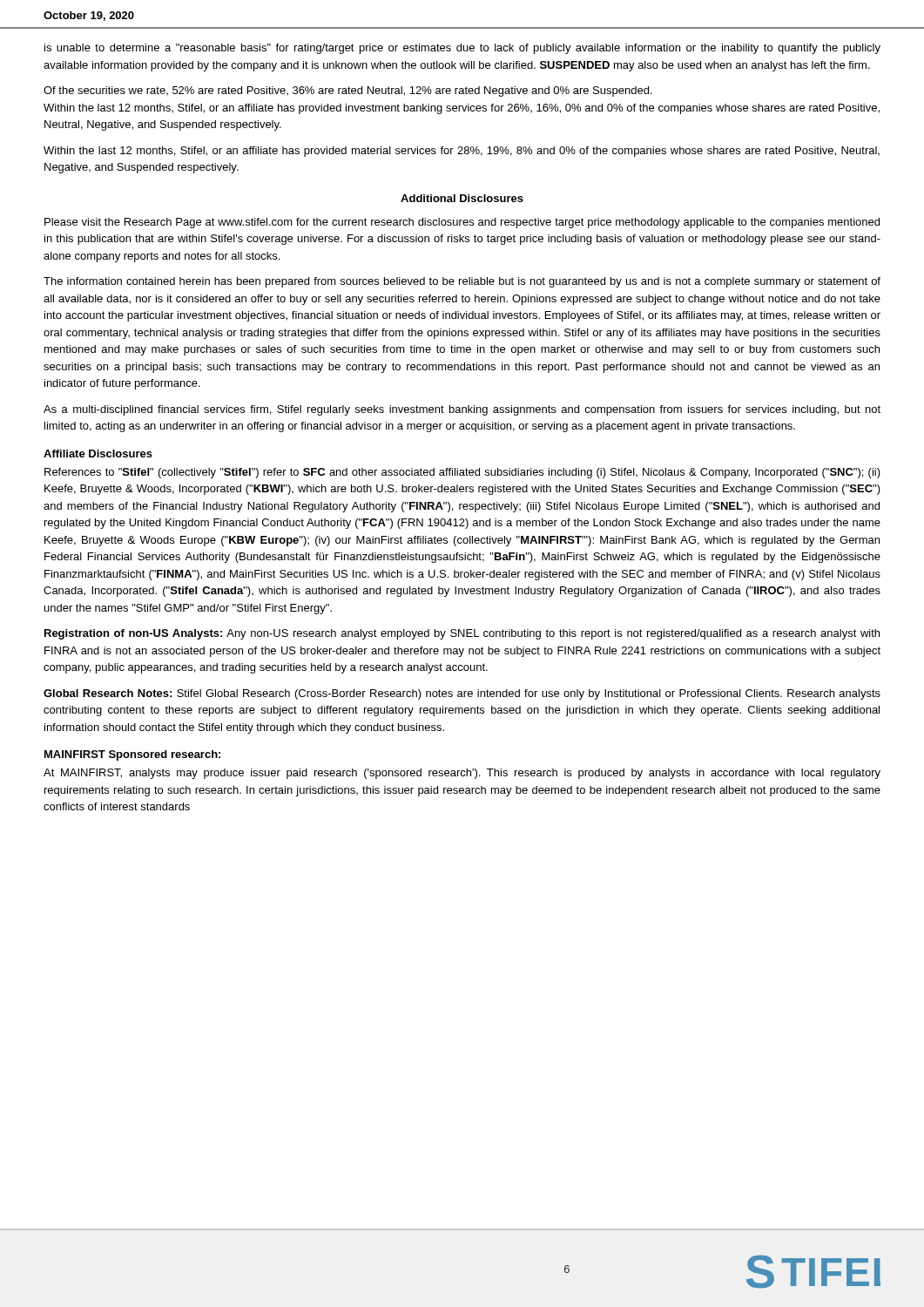Click on the text block containing "At MAINFIRST, analysts may"
The width and height of the screenshot is (924, 1307).
pyautogui.click(x=462, y=789)
